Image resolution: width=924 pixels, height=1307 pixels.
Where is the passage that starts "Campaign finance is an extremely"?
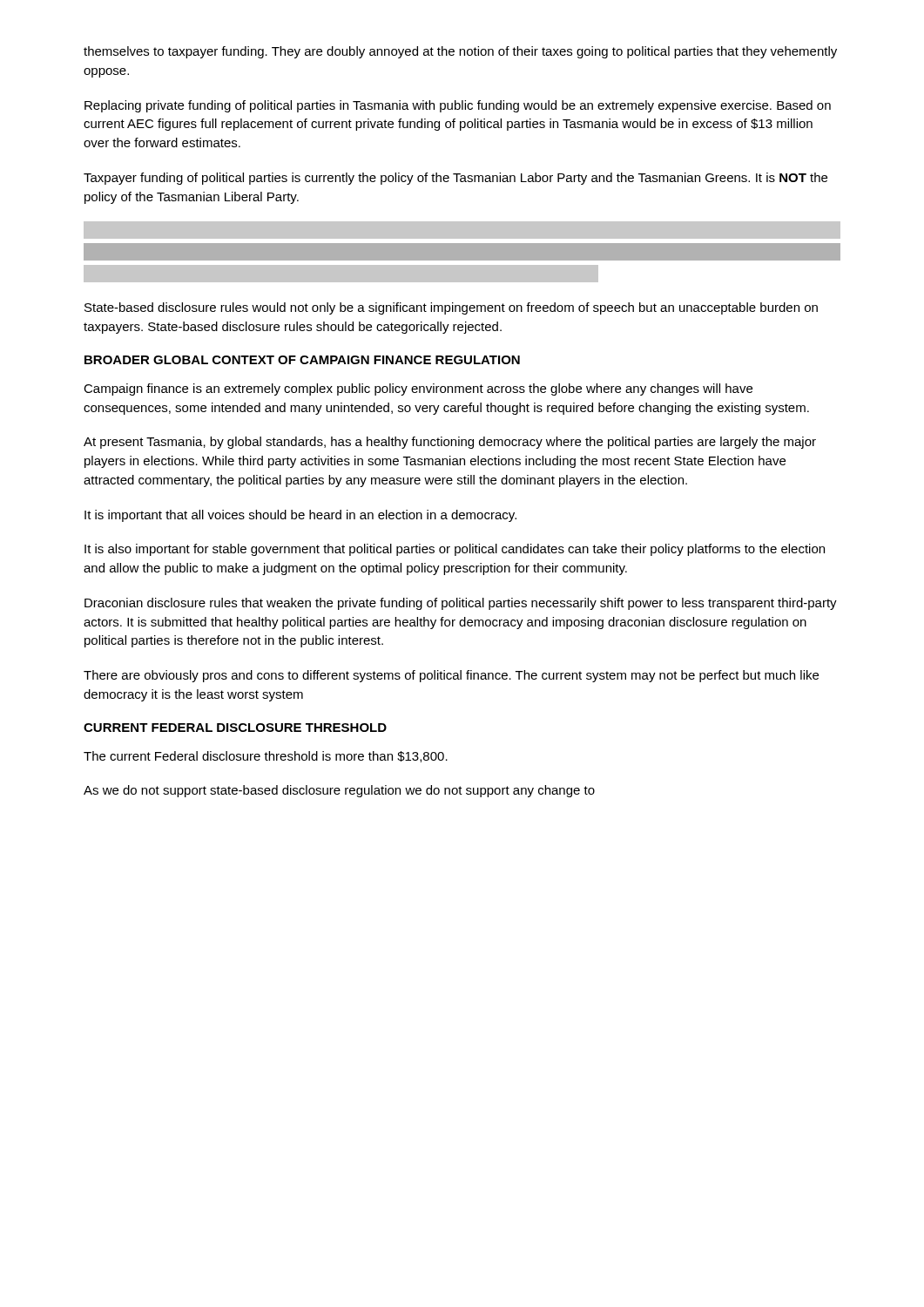pyautogui.click(x=447, y=397)
